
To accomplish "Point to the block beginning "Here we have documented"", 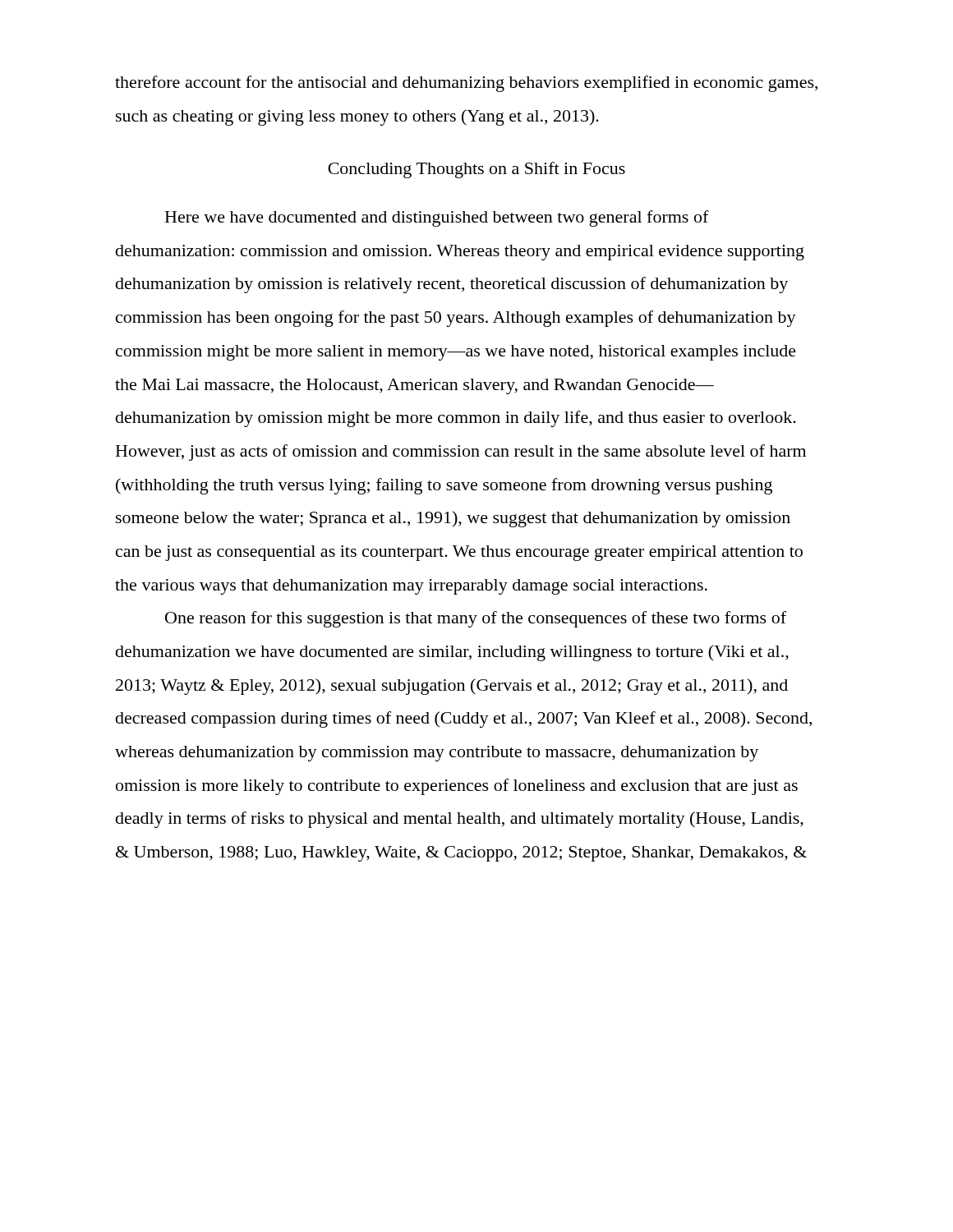I will pyautogui.click(x=476, y=401).
